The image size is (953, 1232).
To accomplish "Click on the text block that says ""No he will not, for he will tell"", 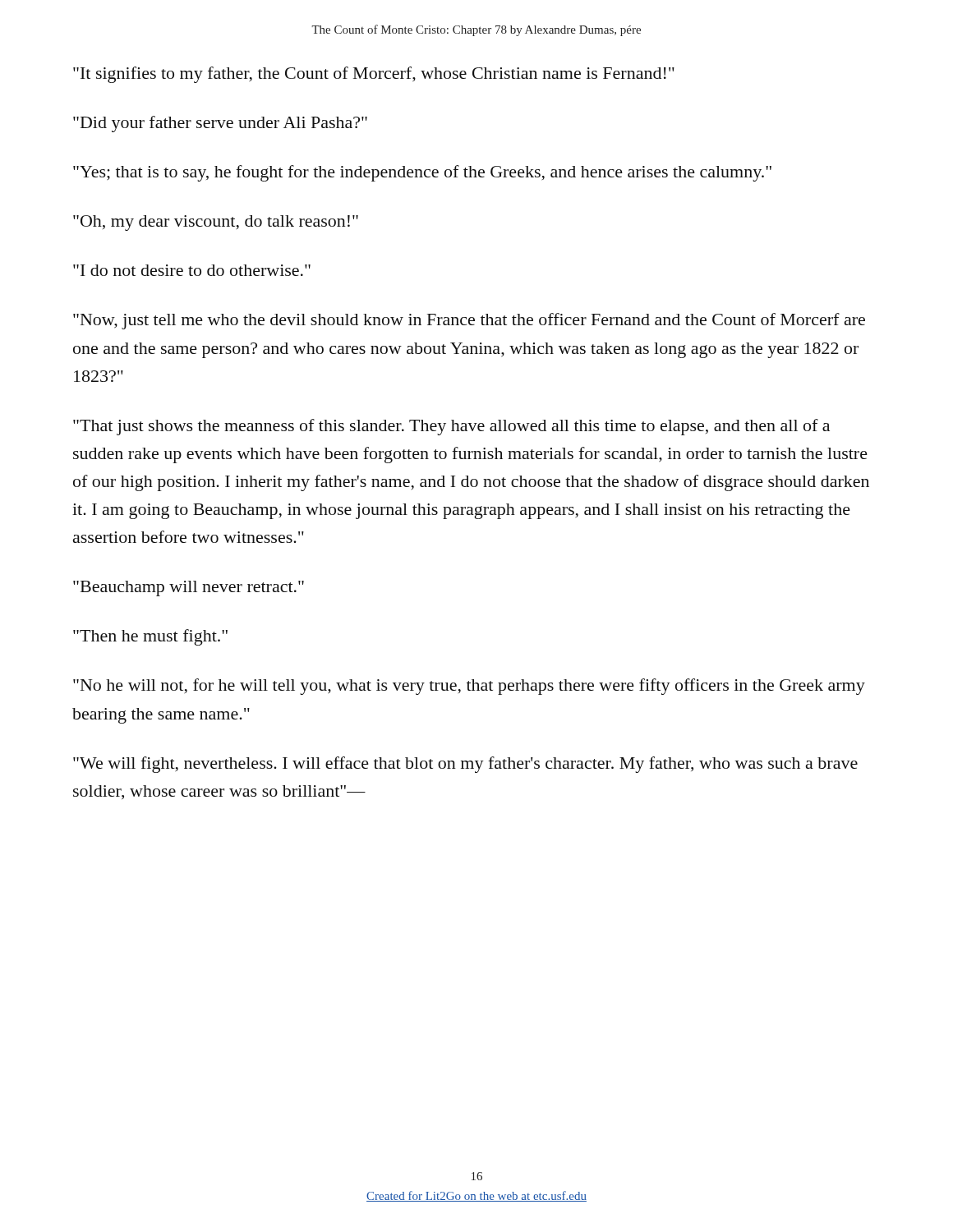I will [469, 699].
